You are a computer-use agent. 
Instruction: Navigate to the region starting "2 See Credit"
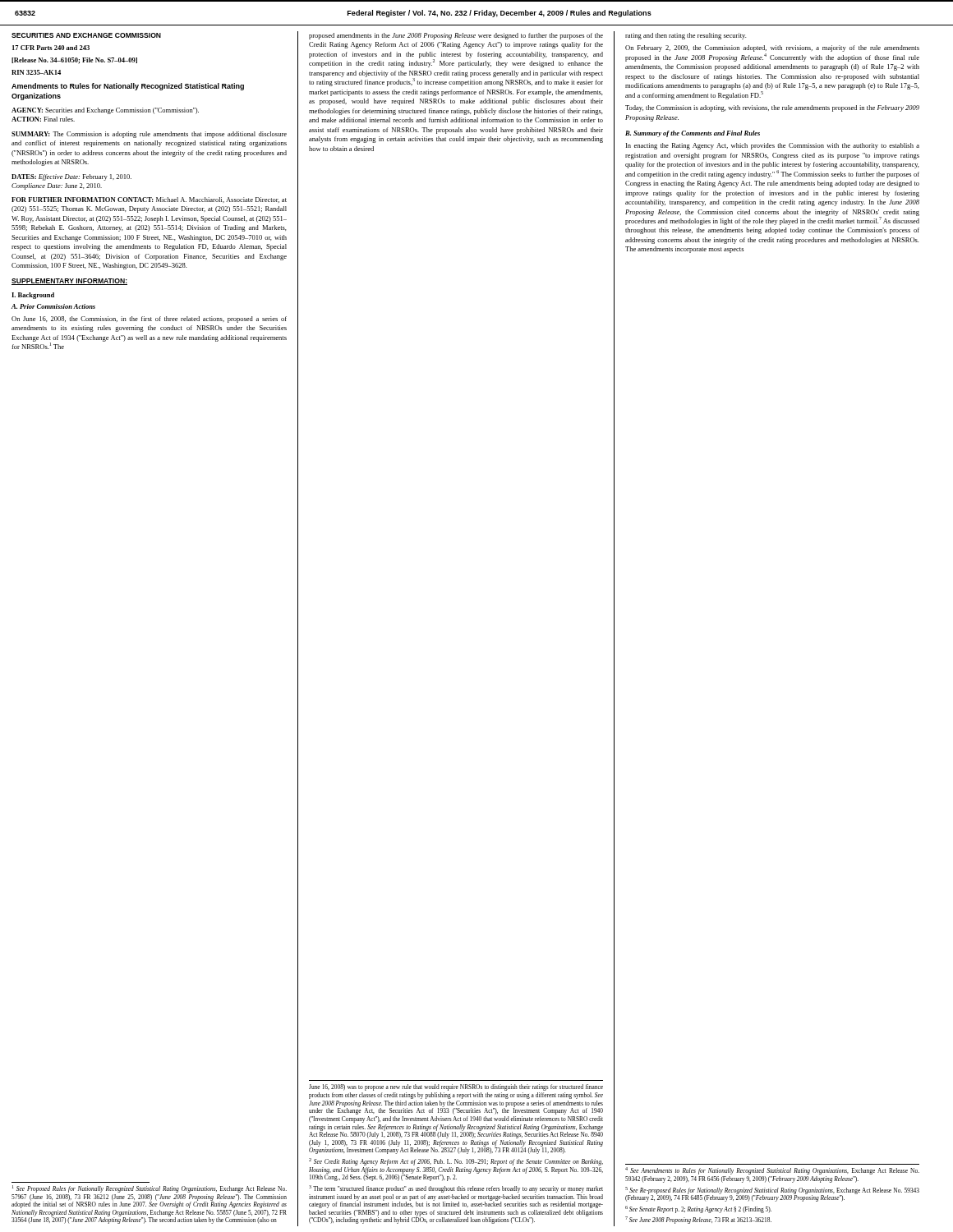456,1170
